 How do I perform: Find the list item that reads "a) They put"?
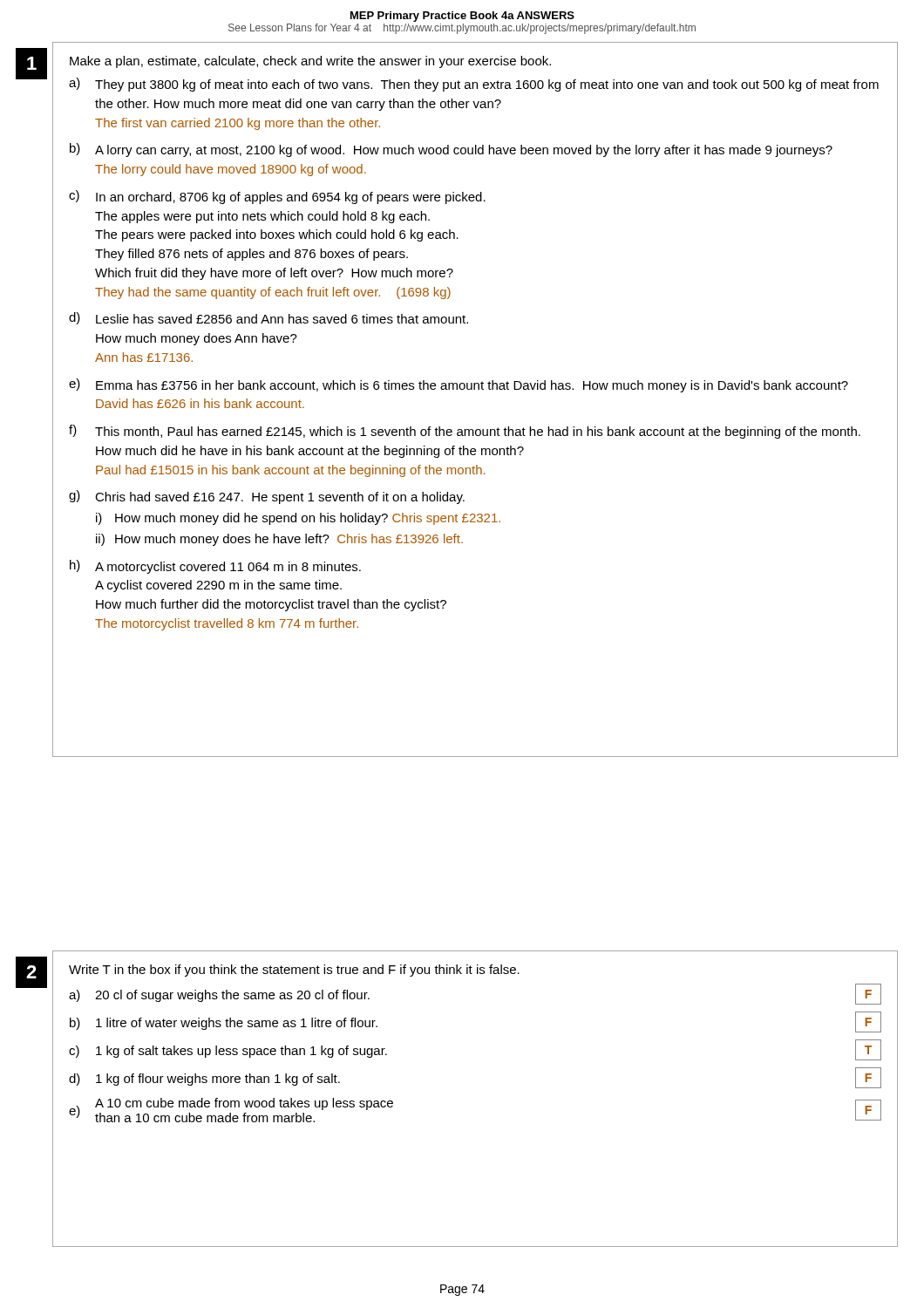click(475, 103)
